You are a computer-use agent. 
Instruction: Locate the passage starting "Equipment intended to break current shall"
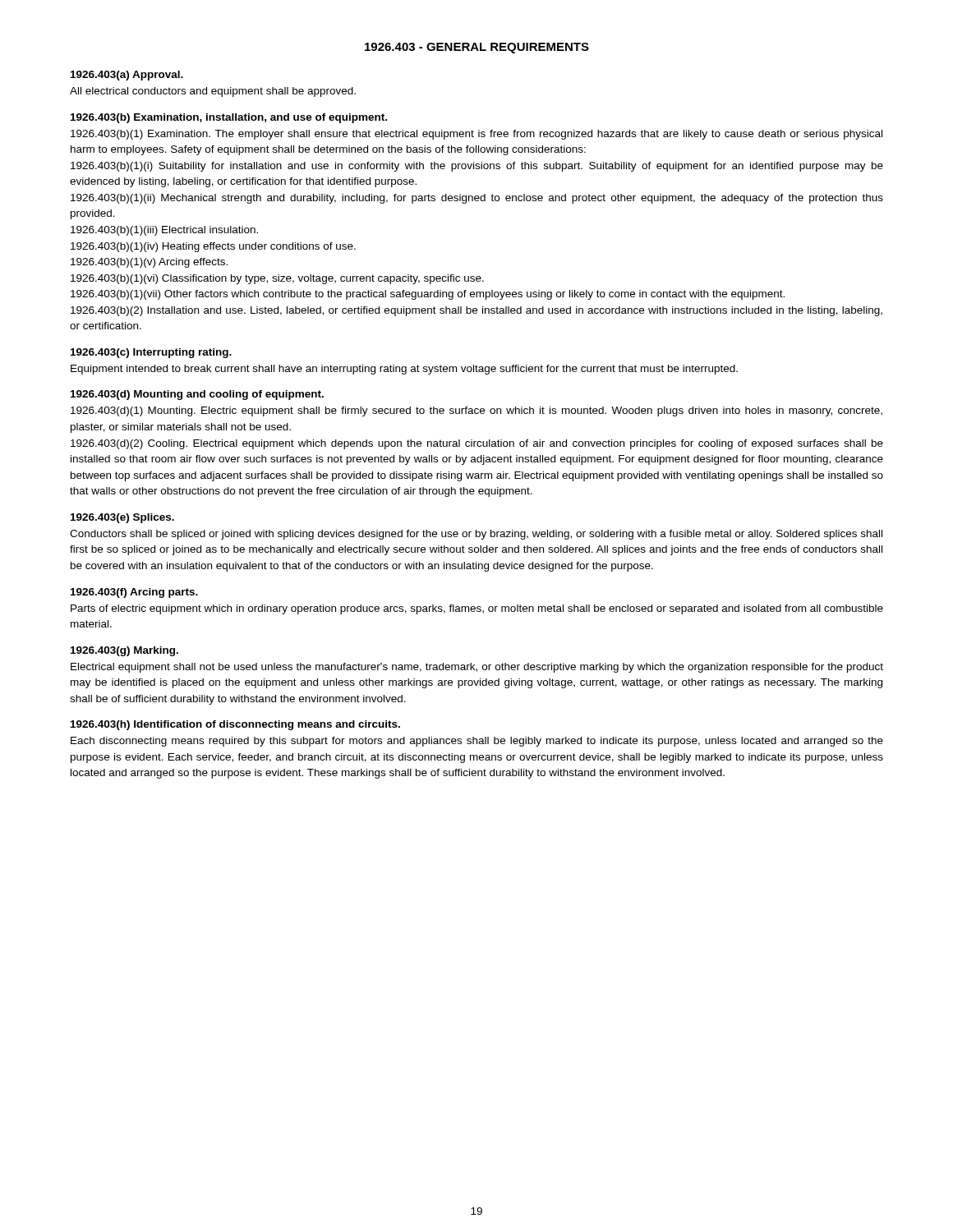pos(404,368)
